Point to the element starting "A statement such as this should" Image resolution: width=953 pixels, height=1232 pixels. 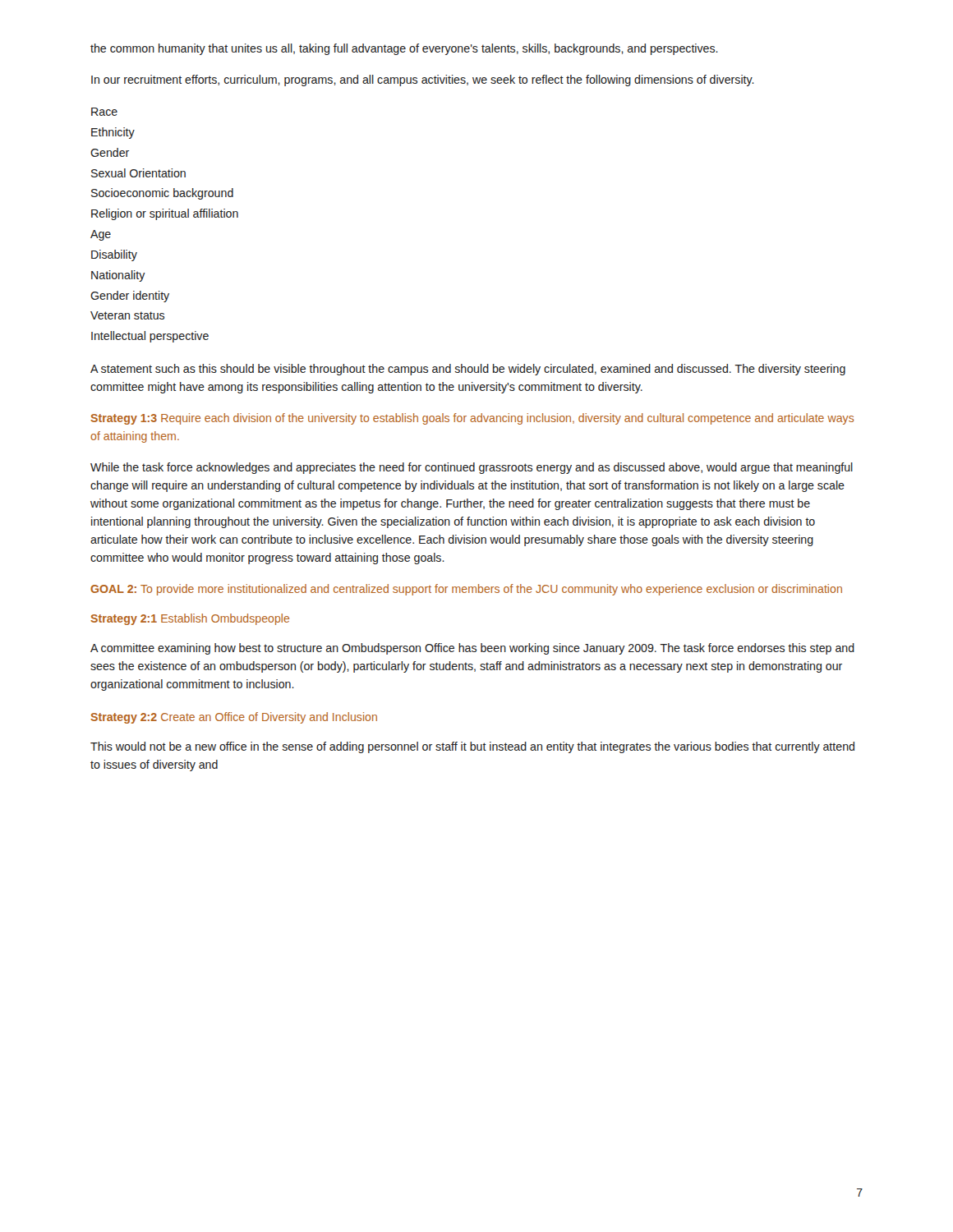click(x=468, y=378)
